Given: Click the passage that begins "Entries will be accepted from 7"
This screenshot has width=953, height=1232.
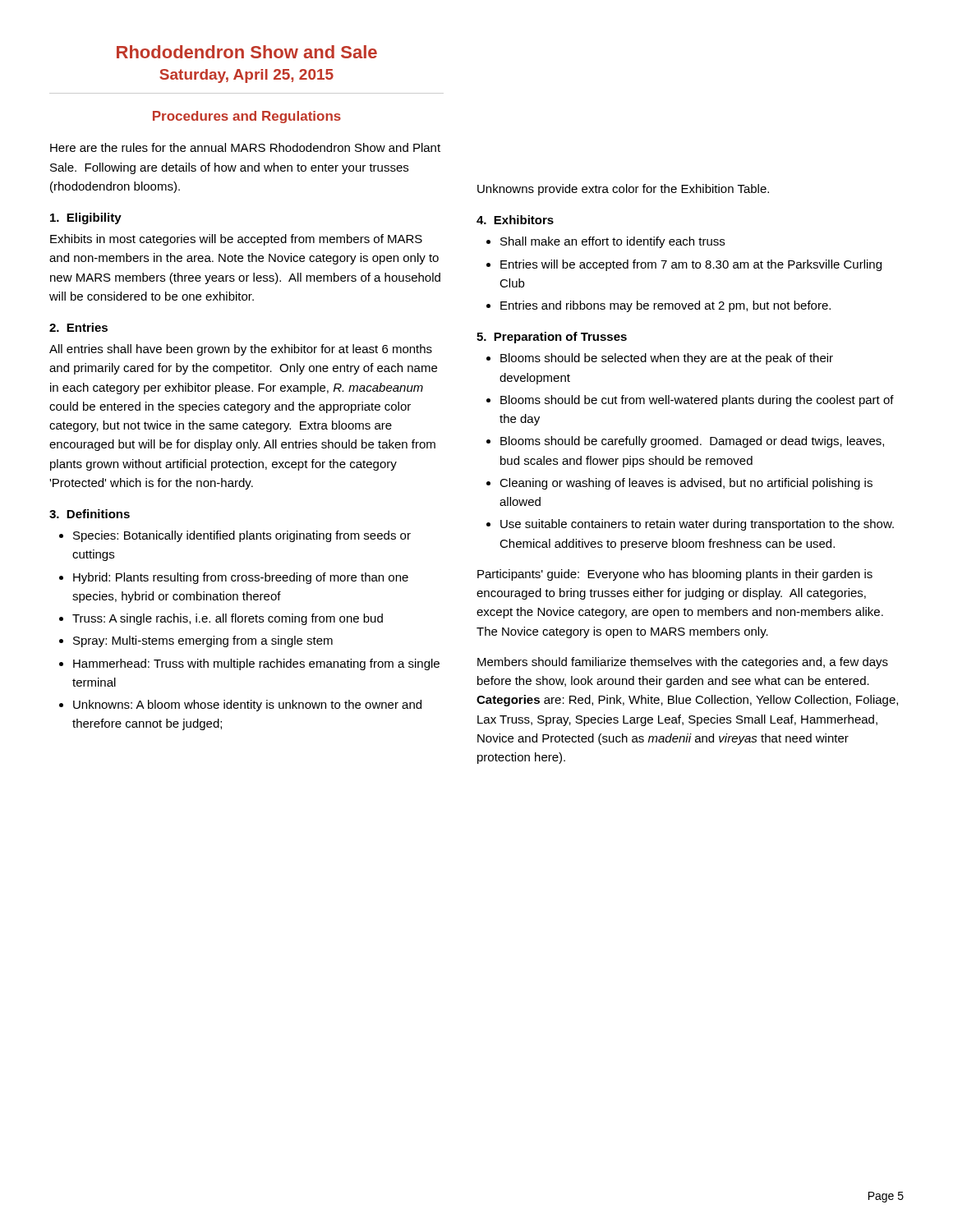Looking at the screenshot, I should pyautogui.click(x=691, y=273).
